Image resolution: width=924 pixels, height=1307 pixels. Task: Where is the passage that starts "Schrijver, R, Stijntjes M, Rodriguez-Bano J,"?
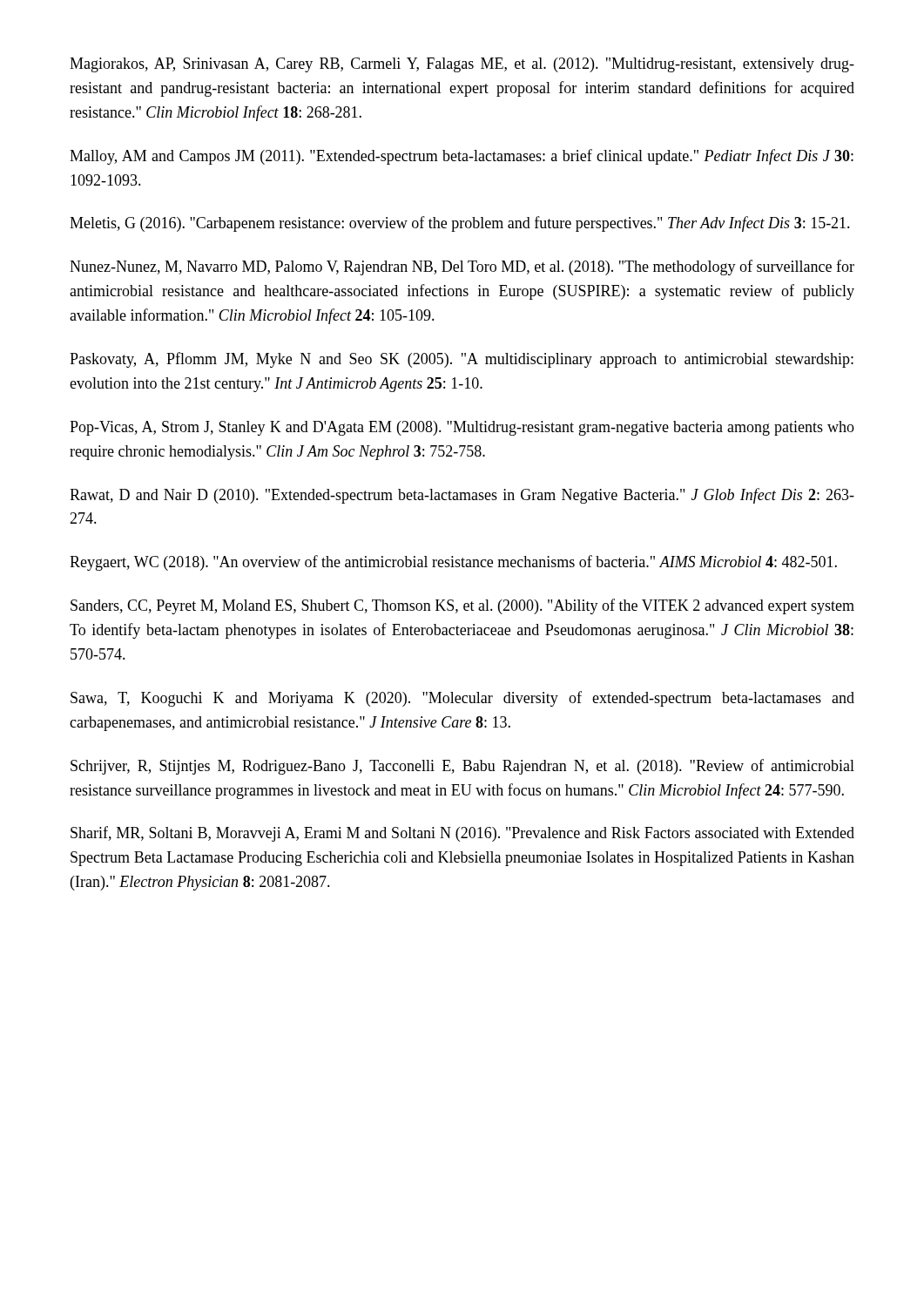(x=462, y=778)
